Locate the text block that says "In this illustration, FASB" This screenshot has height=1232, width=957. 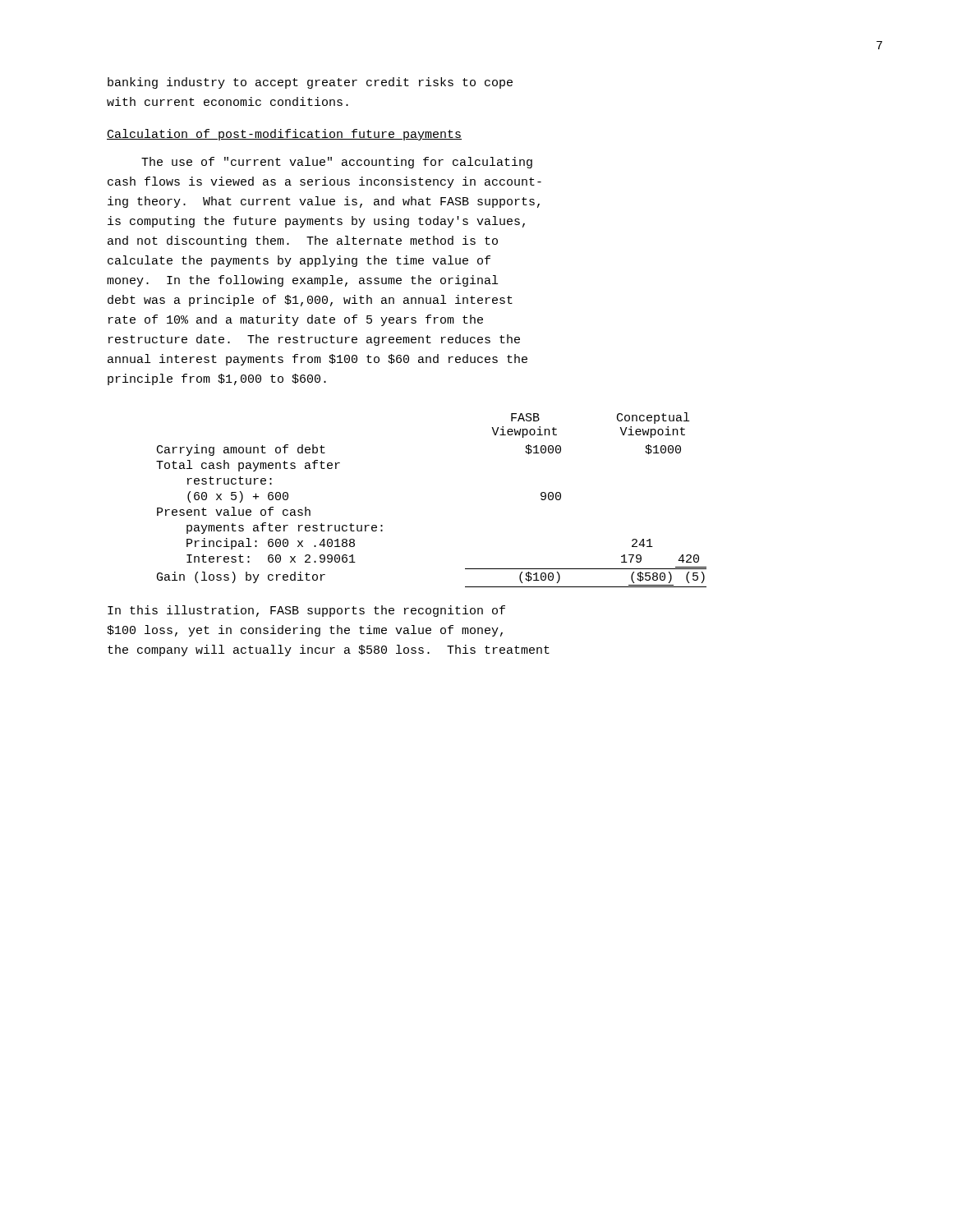pyautogui.click(x=329, y=631)
